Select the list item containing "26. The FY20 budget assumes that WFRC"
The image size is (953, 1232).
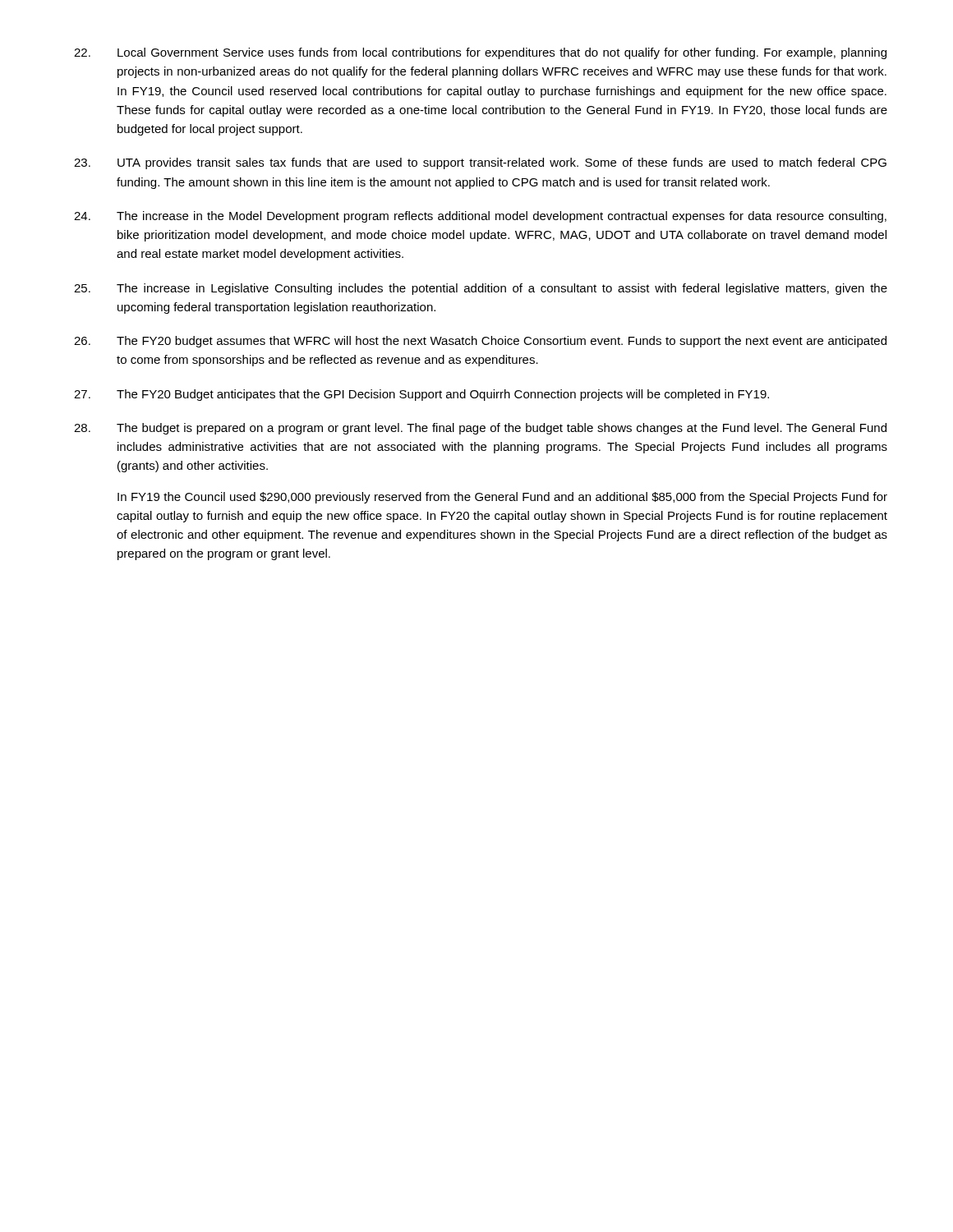(x=481, y=350)
